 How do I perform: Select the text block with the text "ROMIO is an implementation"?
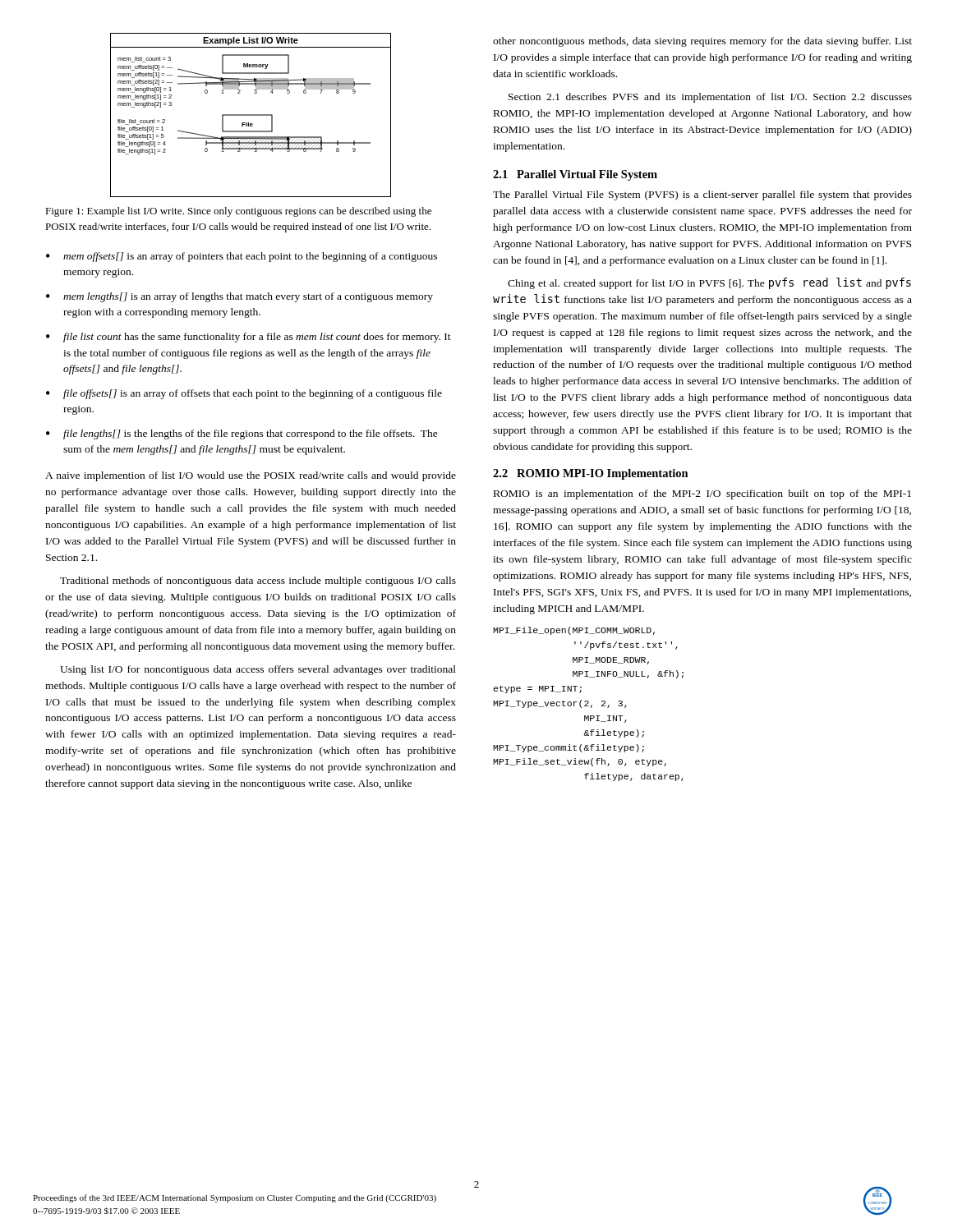coord(702,551)
